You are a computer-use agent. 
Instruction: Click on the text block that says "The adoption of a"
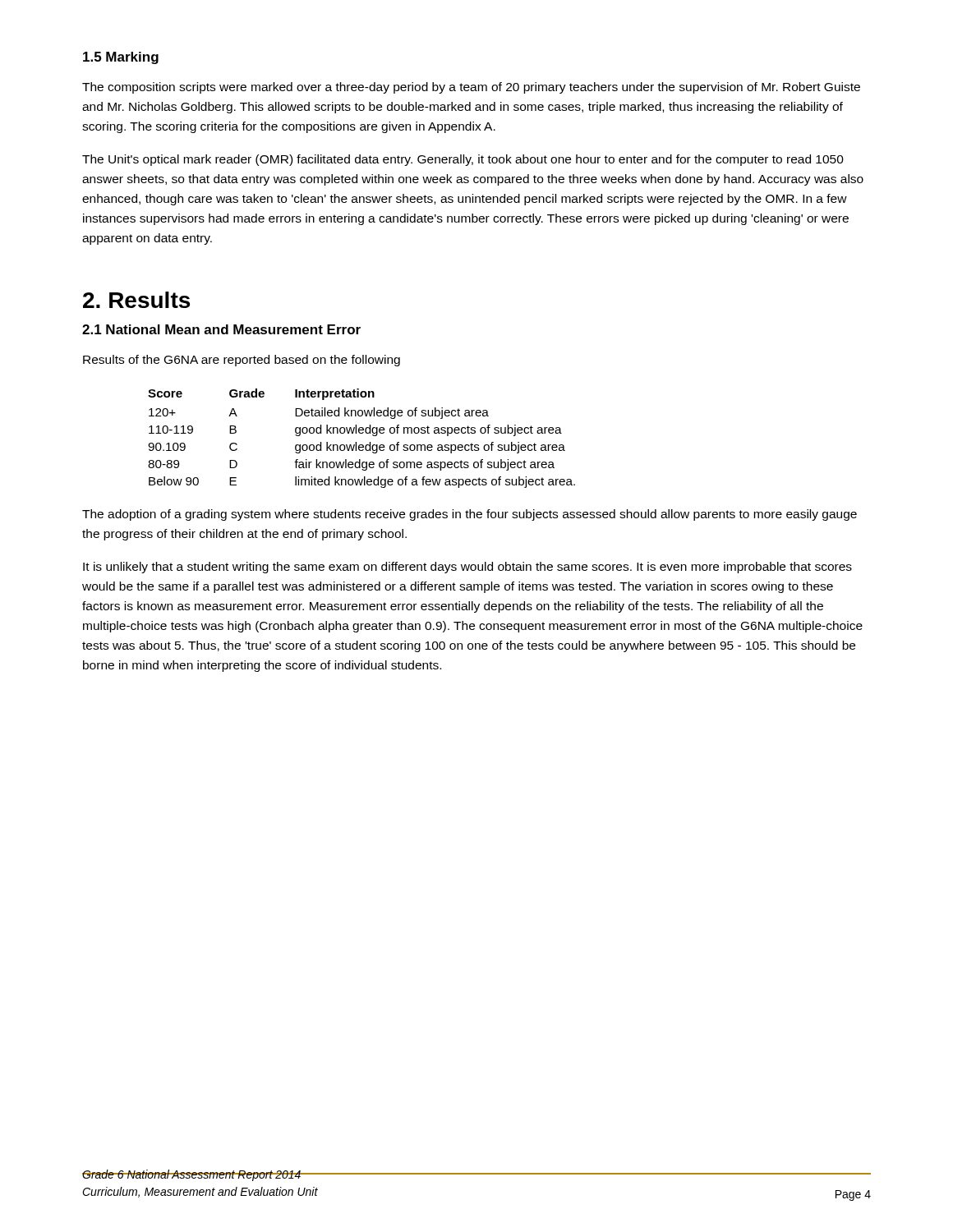[470, 524]
